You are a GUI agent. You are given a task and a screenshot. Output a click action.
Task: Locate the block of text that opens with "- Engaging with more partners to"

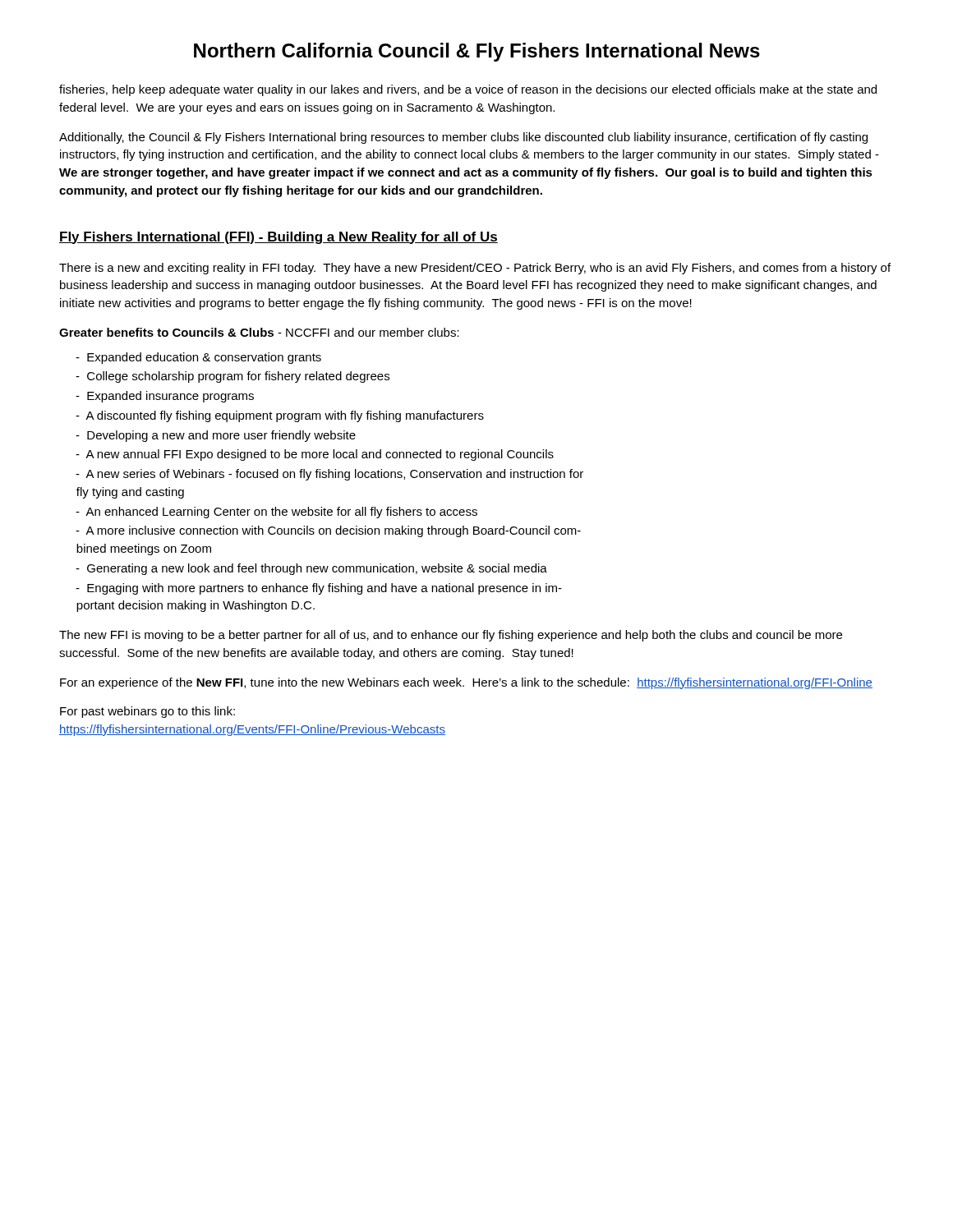(311, 596)
